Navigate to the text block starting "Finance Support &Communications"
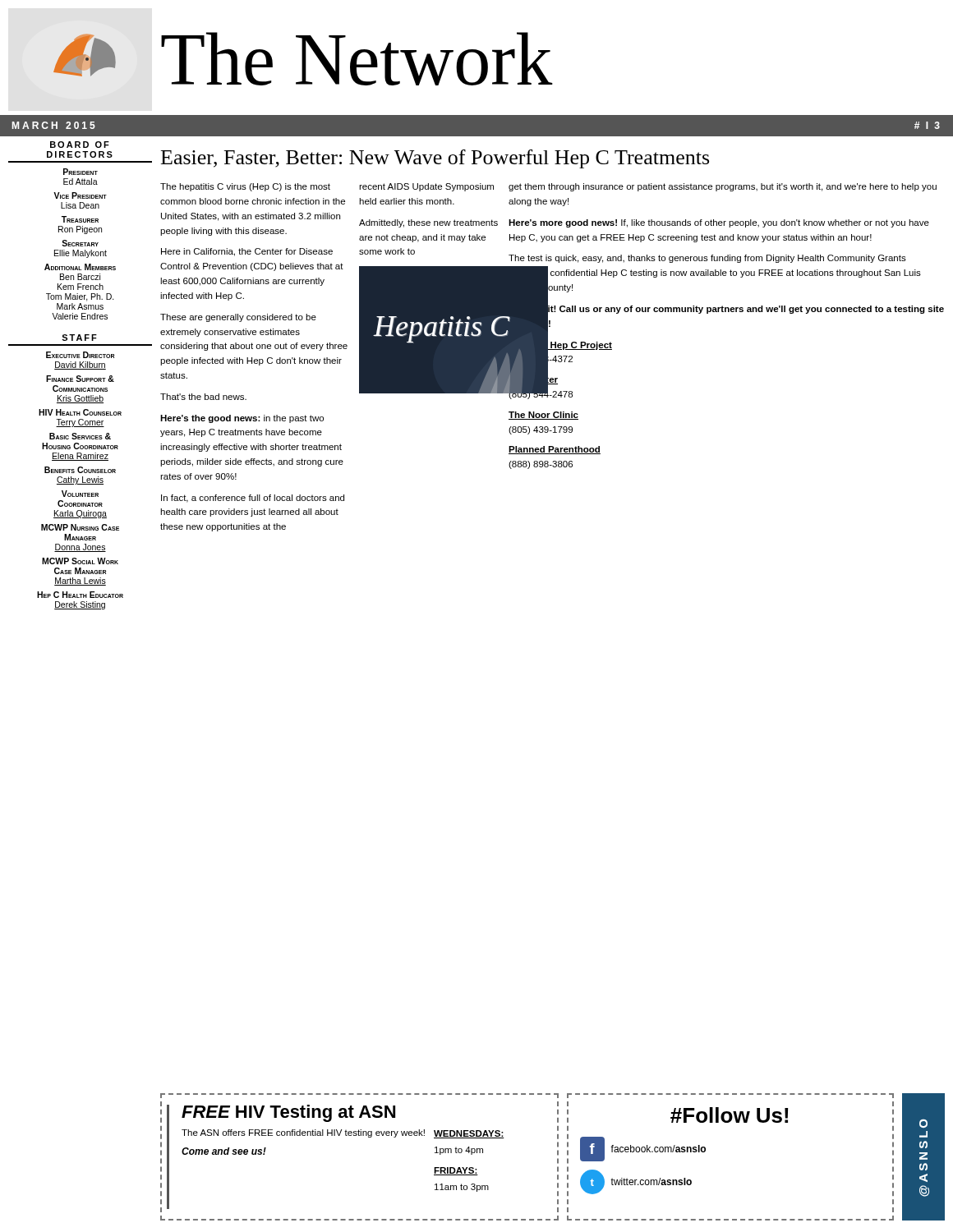The width and height of the screenshot is (953, 1232). [x=80, y=388]
